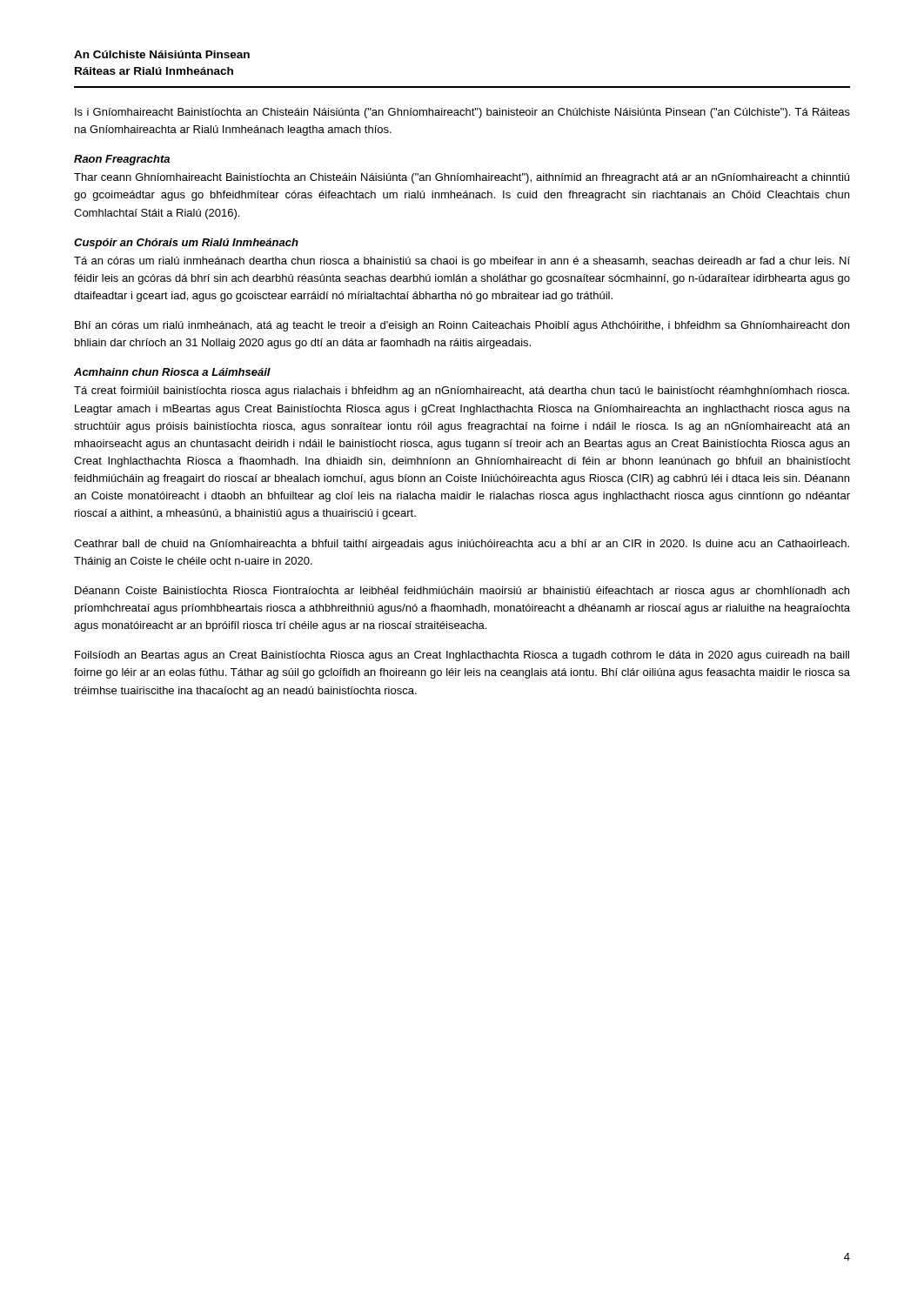Click on the section header that reads "Cuspóir an Chórais um Rialú Inmheánach"
The height and width of the screenshot is (1305, 924).
coord(186,242)
